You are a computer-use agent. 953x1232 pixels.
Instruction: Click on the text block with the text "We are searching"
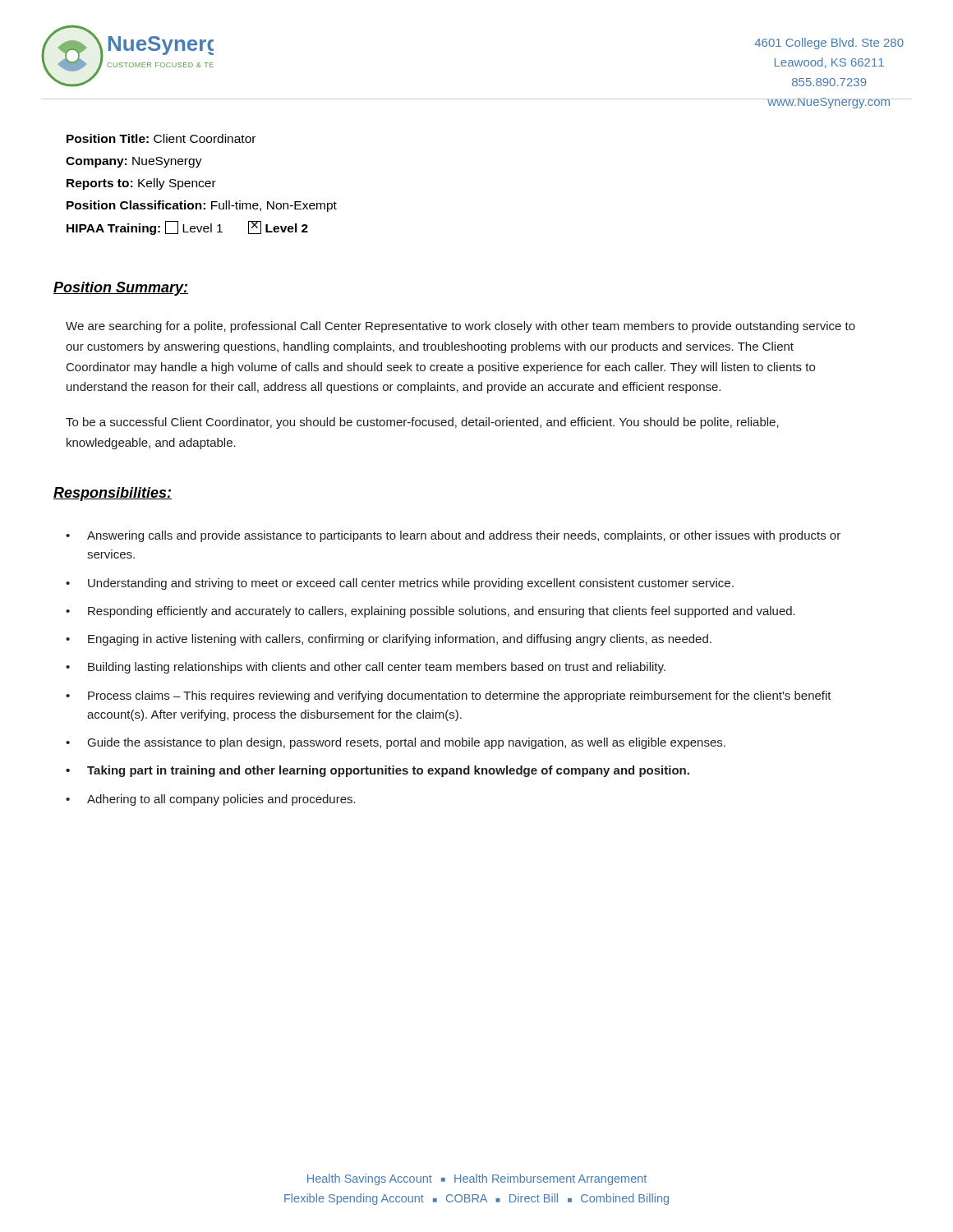(456, 385)
